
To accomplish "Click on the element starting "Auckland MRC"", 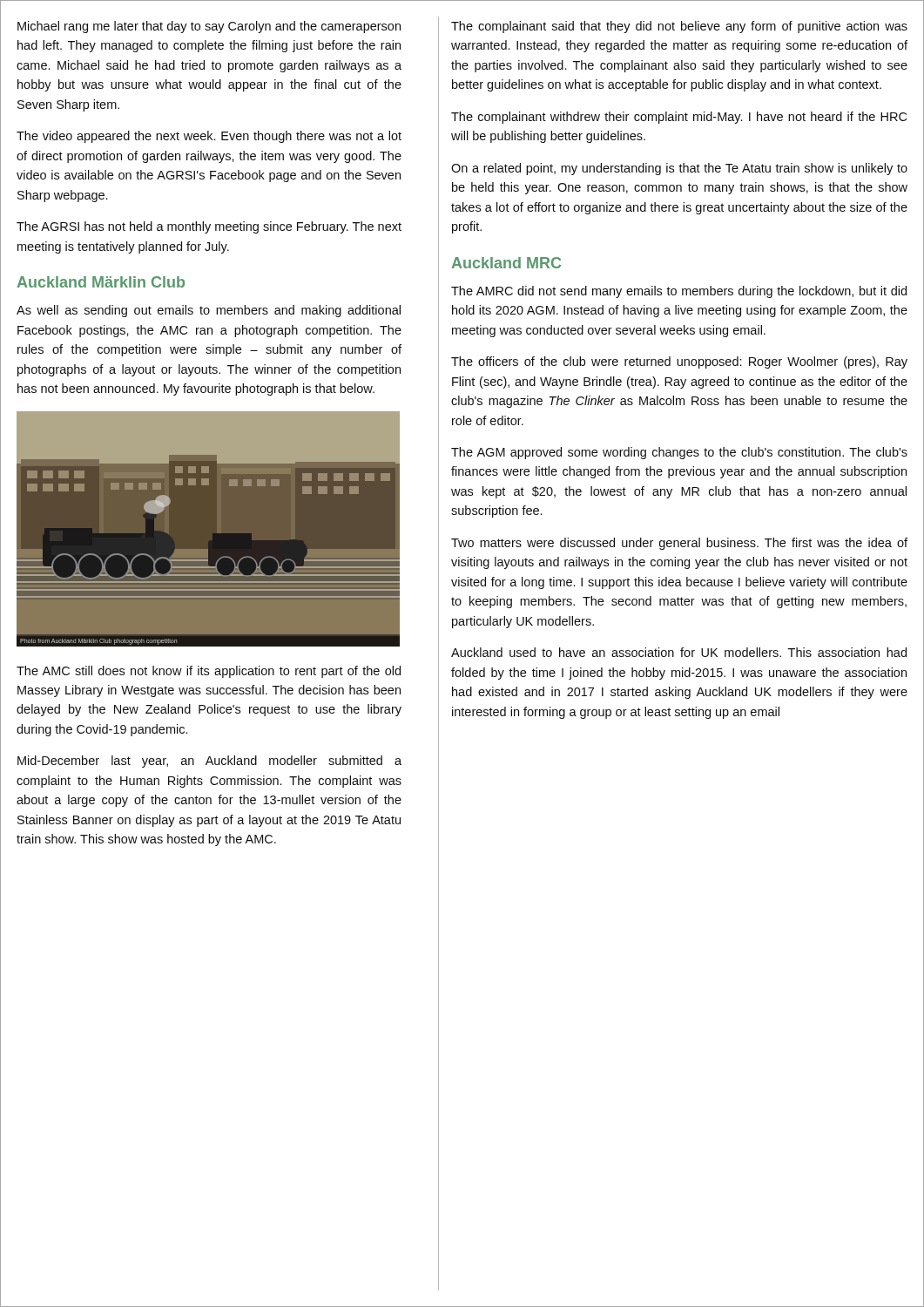I will [506, 263].
